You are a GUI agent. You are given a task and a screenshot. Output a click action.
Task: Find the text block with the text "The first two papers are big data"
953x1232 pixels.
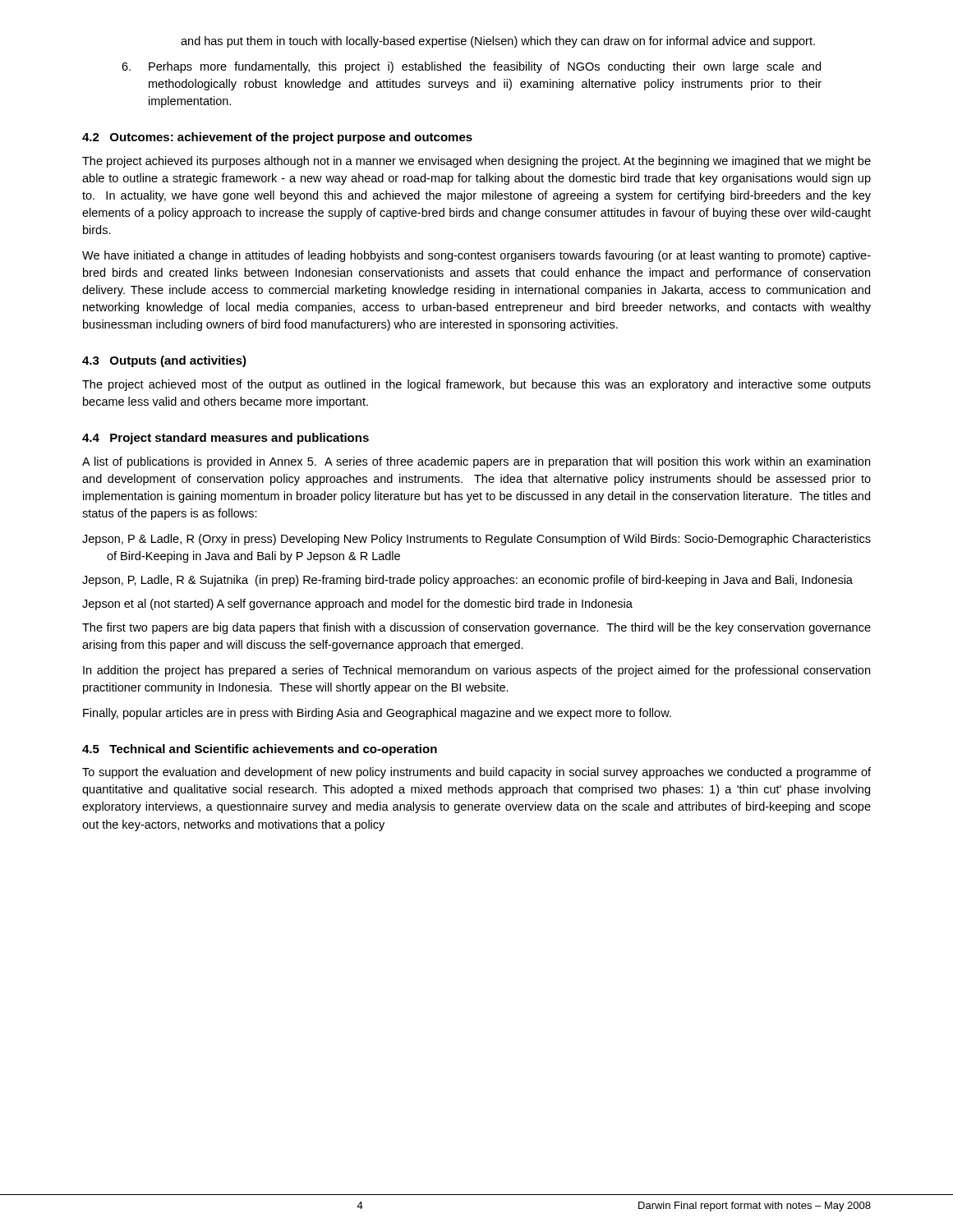coord(476,636)
